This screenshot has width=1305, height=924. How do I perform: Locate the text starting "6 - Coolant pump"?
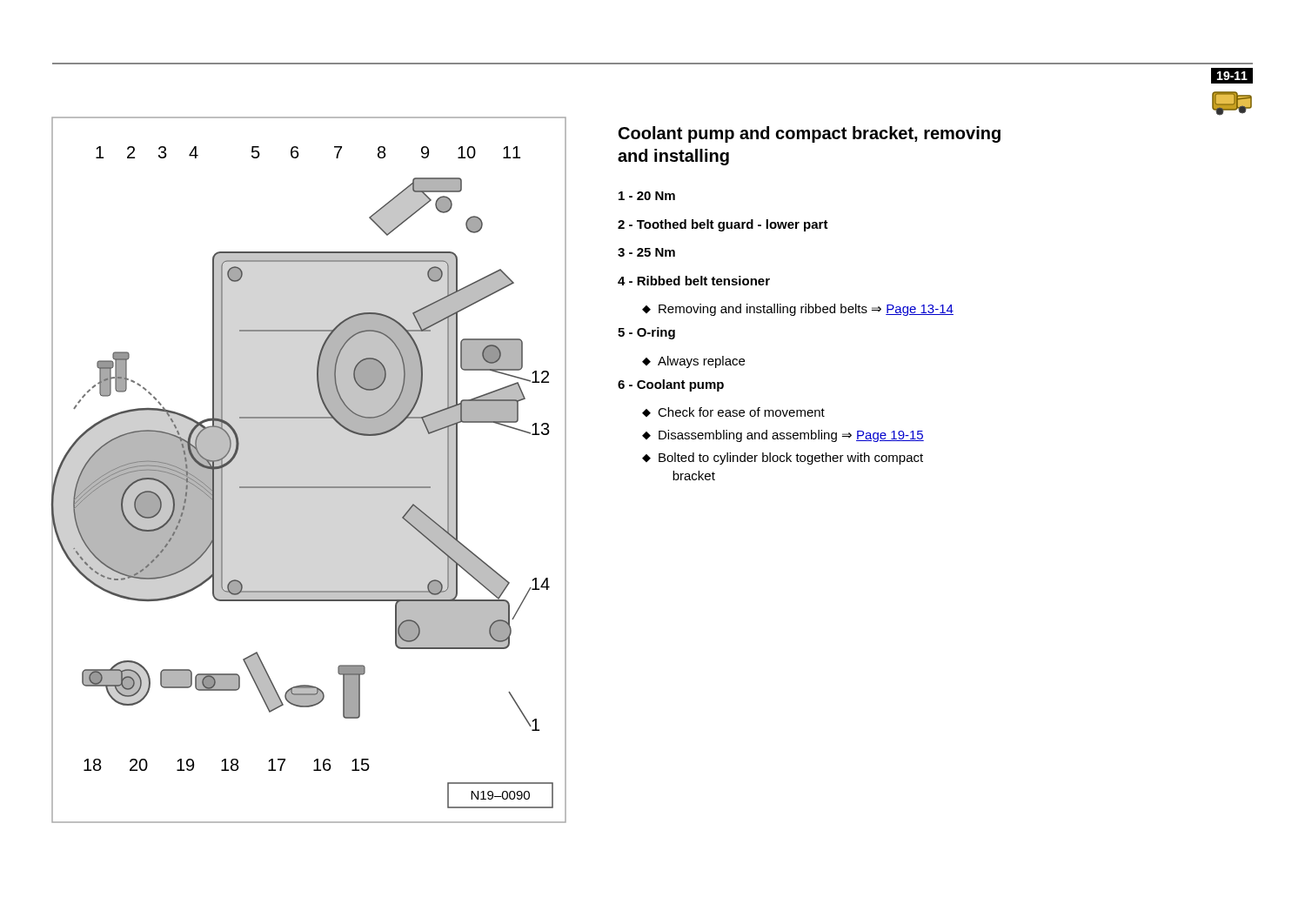671,384
